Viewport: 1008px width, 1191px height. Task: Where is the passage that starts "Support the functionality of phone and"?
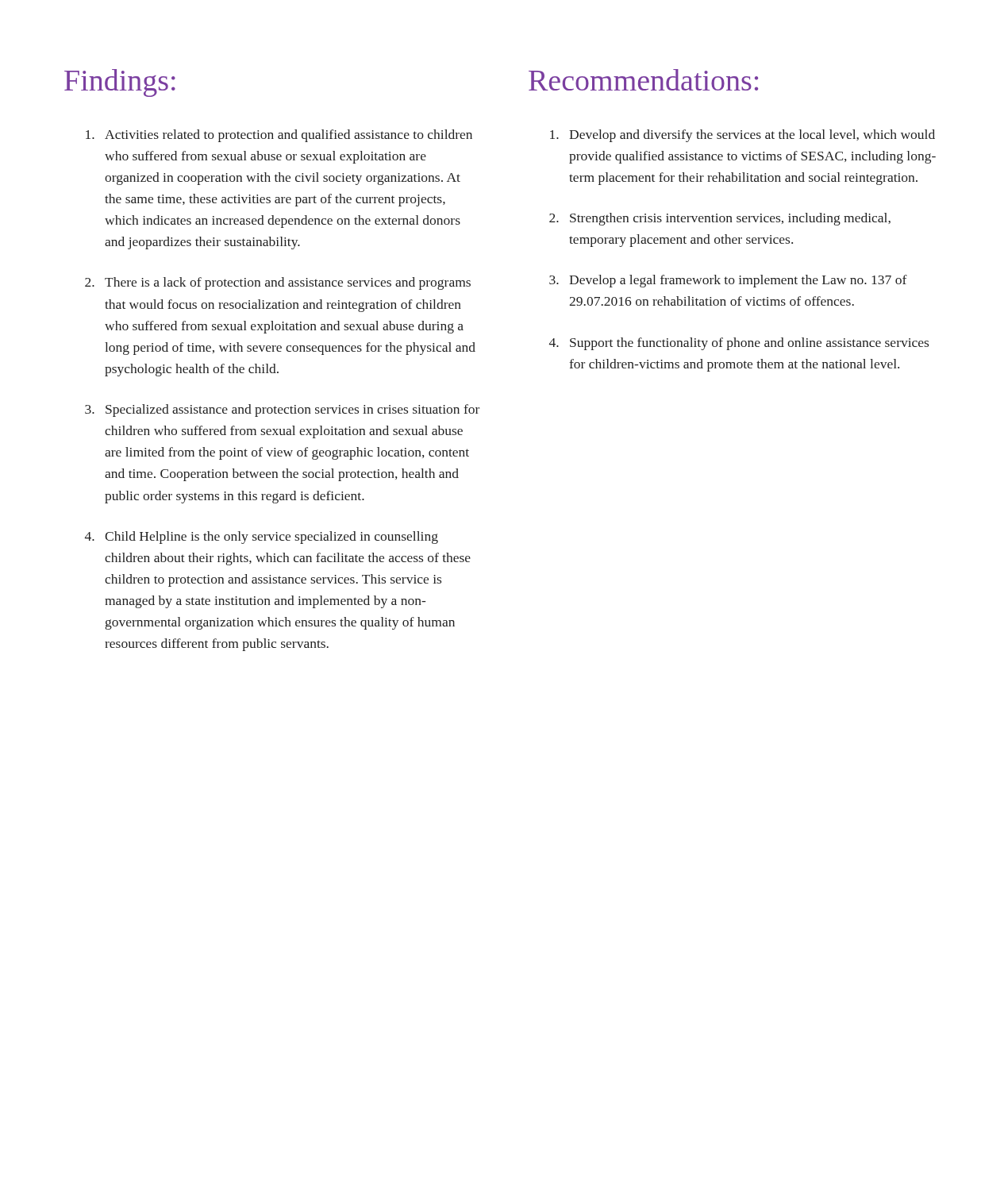[x=749, y=353]
